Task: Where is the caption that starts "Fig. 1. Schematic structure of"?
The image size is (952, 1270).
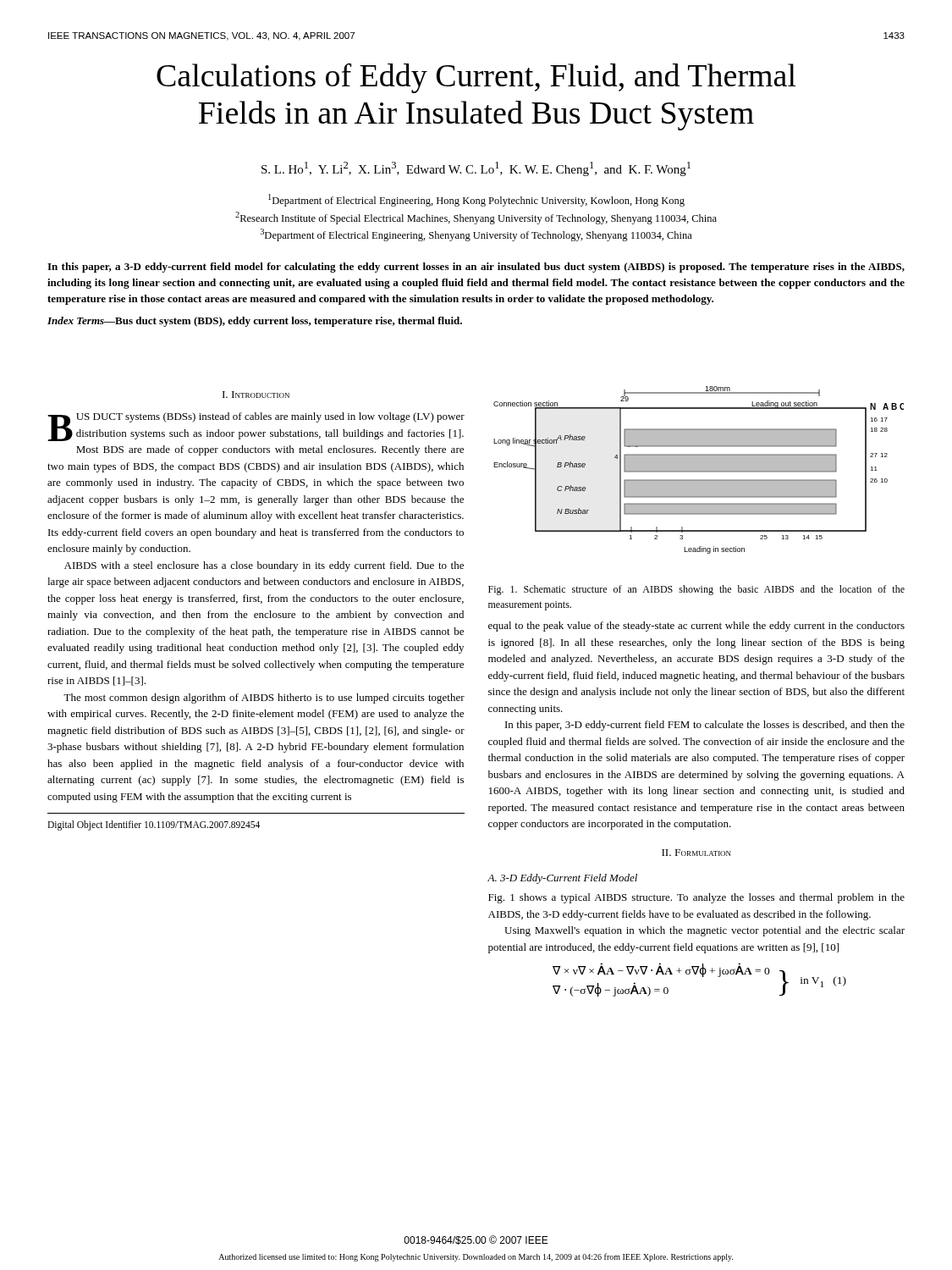Action: pyautogui.click(x=696, y=597)
